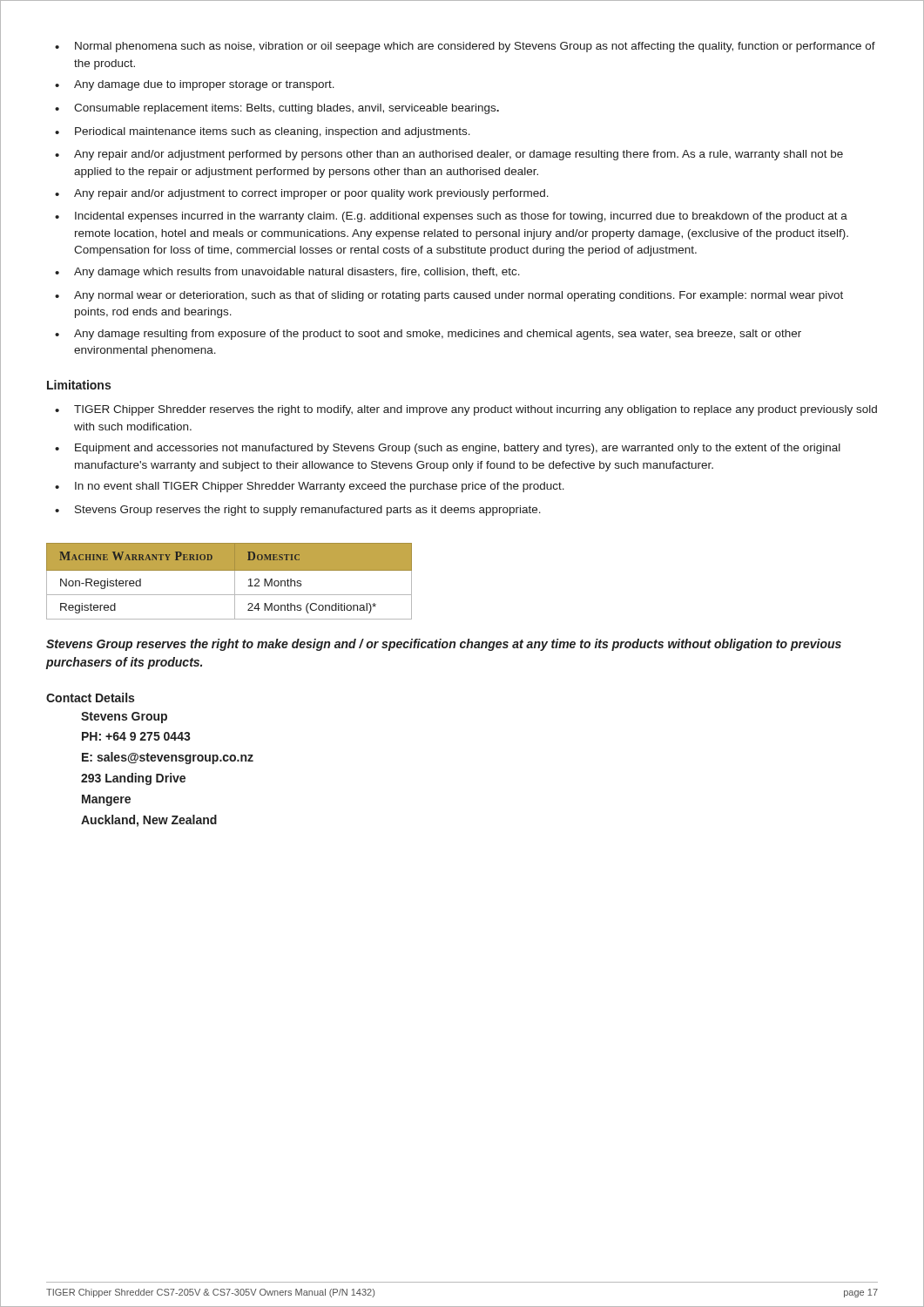Point to the block beginning "• Consumable replacement items: Belts,"
This screenshot has width=924, height=1307.
(x=462, y=109)
